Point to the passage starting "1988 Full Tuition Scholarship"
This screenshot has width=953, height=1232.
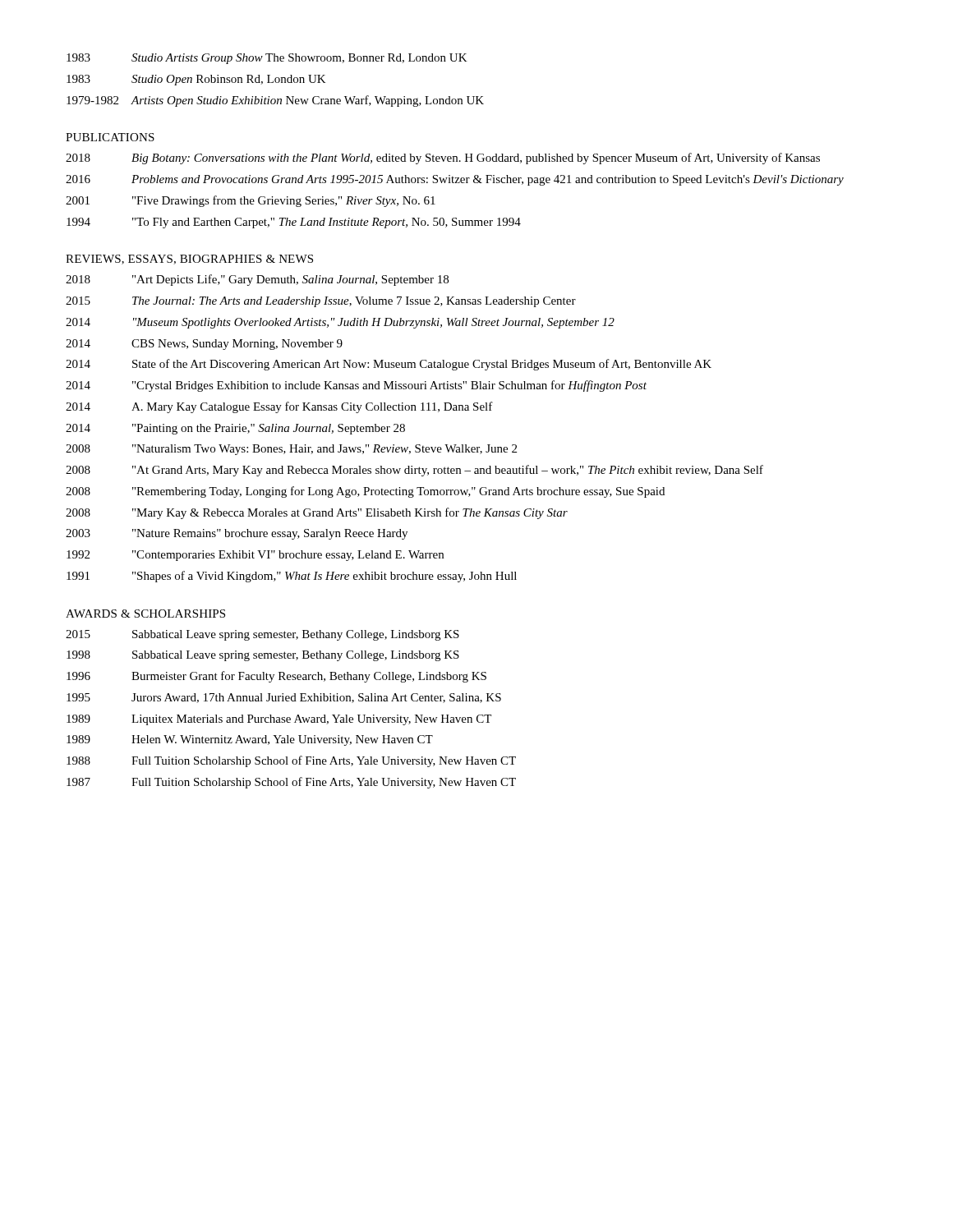pos(476,761)
